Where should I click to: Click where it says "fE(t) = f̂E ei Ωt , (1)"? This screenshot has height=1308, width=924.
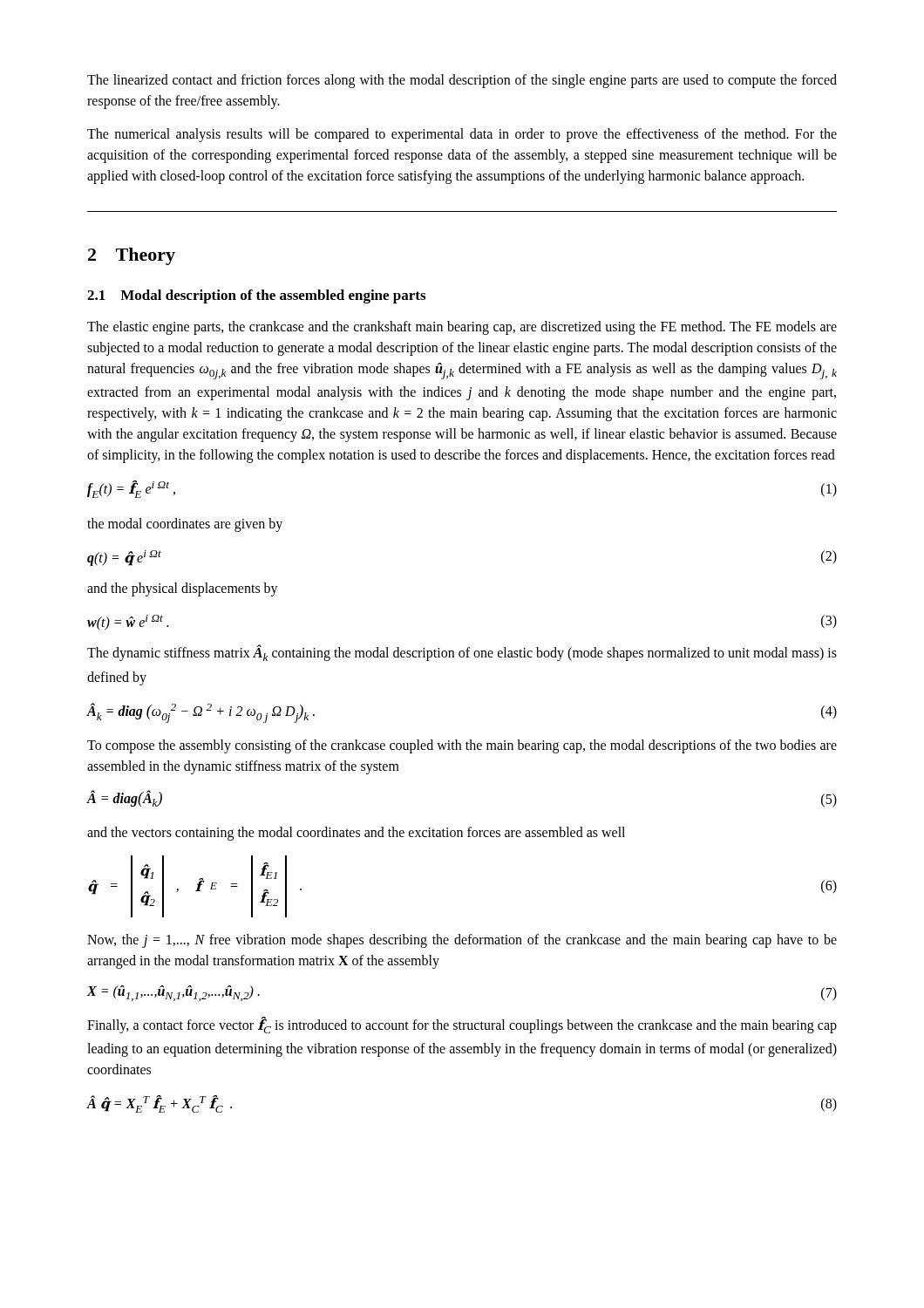[134, 489]
